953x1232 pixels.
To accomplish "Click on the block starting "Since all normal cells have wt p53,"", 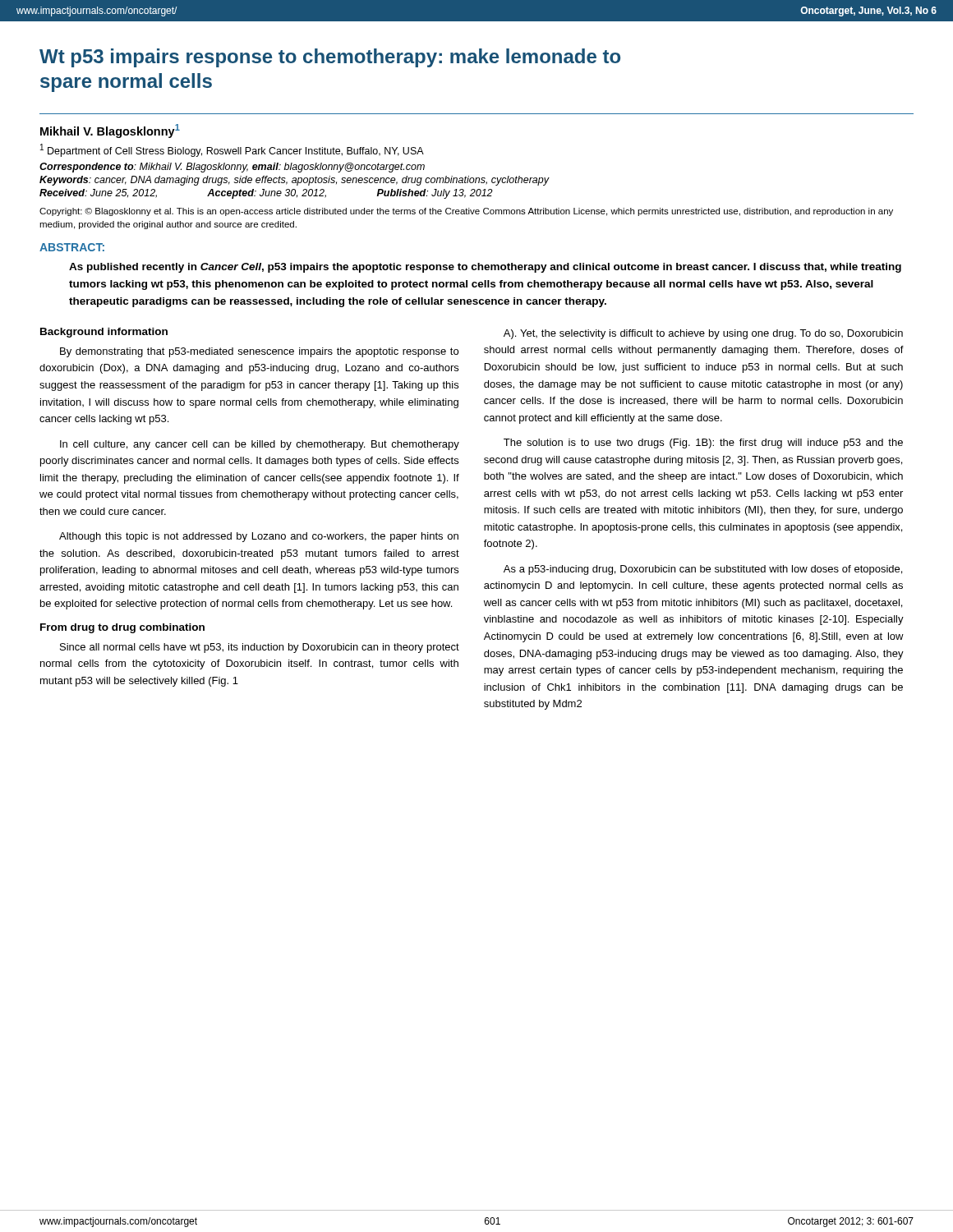I will [x=249, y=664].
